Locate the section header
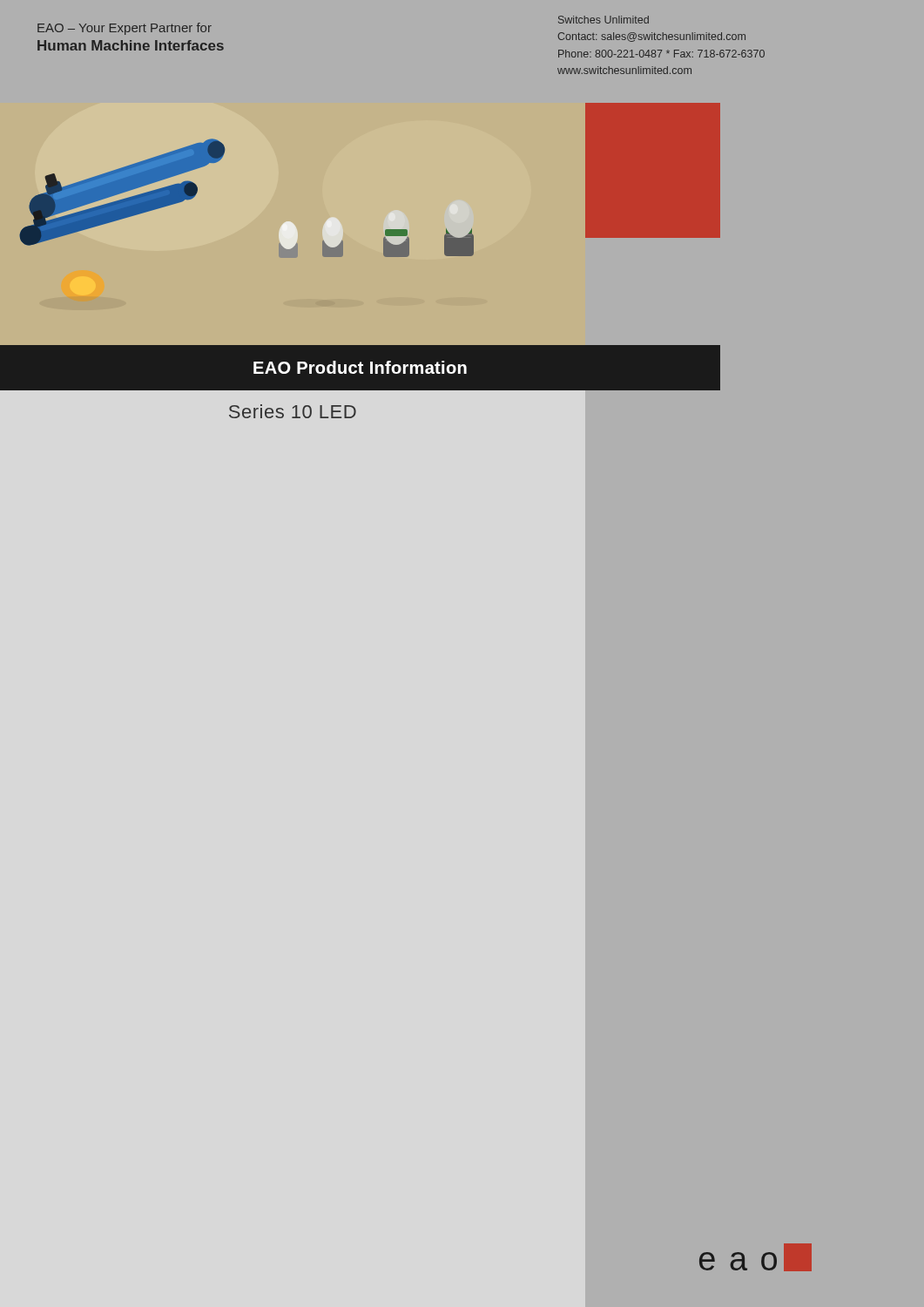 [293, 412]
